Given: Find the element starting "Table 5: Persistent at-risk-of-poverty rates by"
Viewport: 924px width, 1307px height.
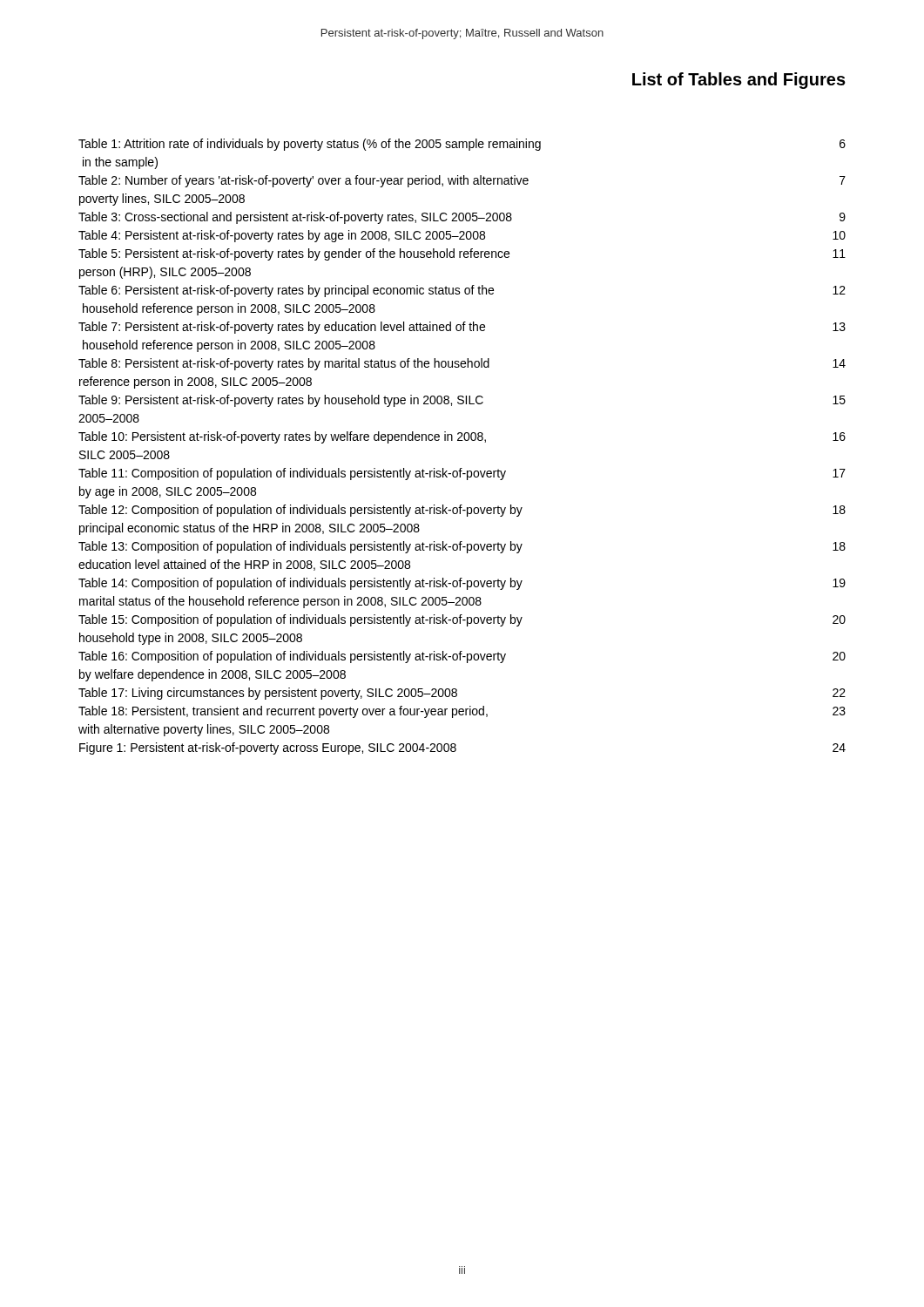Looking at the screenshot, I should coord(462,263).
